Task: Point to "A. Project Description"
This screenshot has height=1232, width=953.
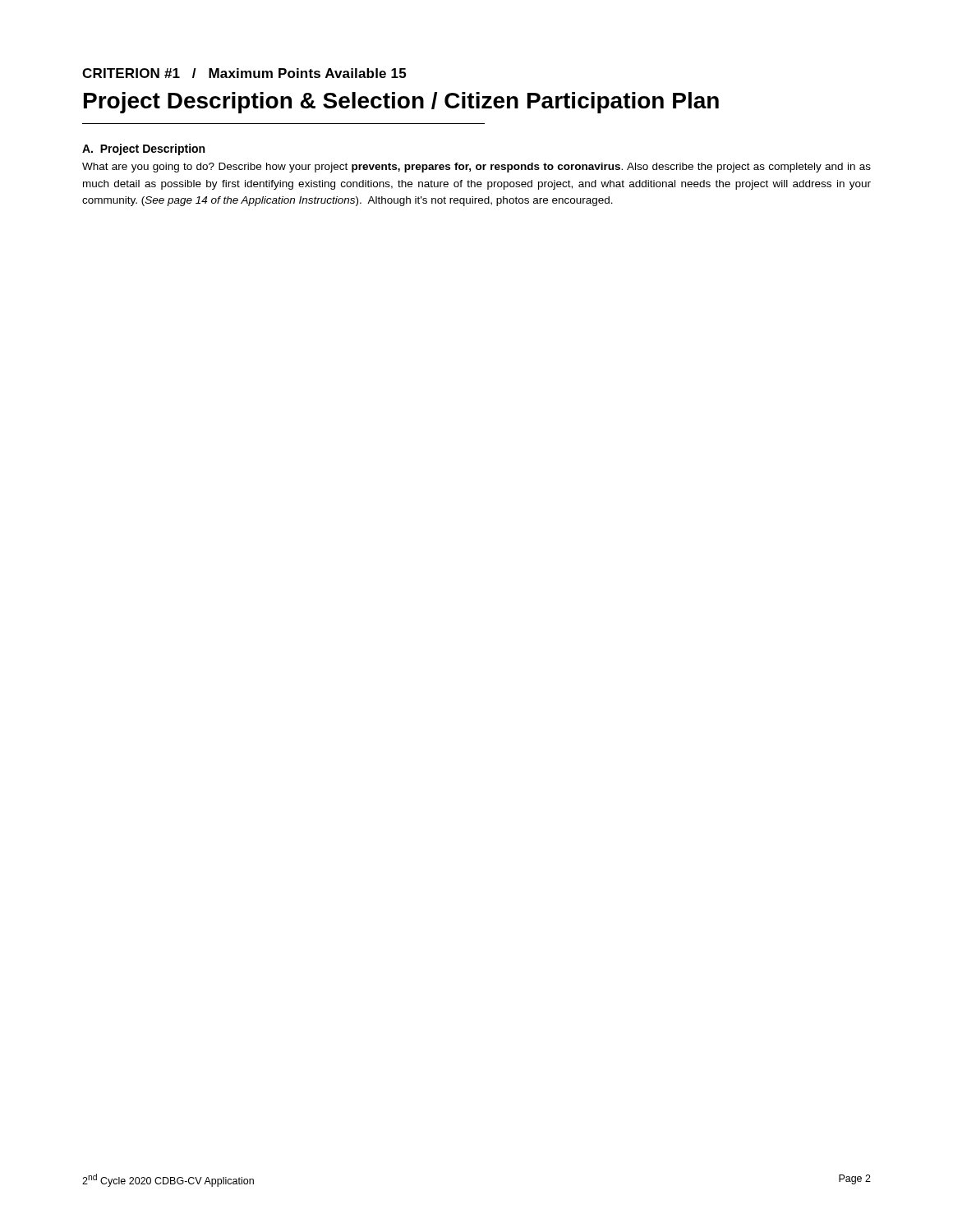Action: click(x=144, y=148)
